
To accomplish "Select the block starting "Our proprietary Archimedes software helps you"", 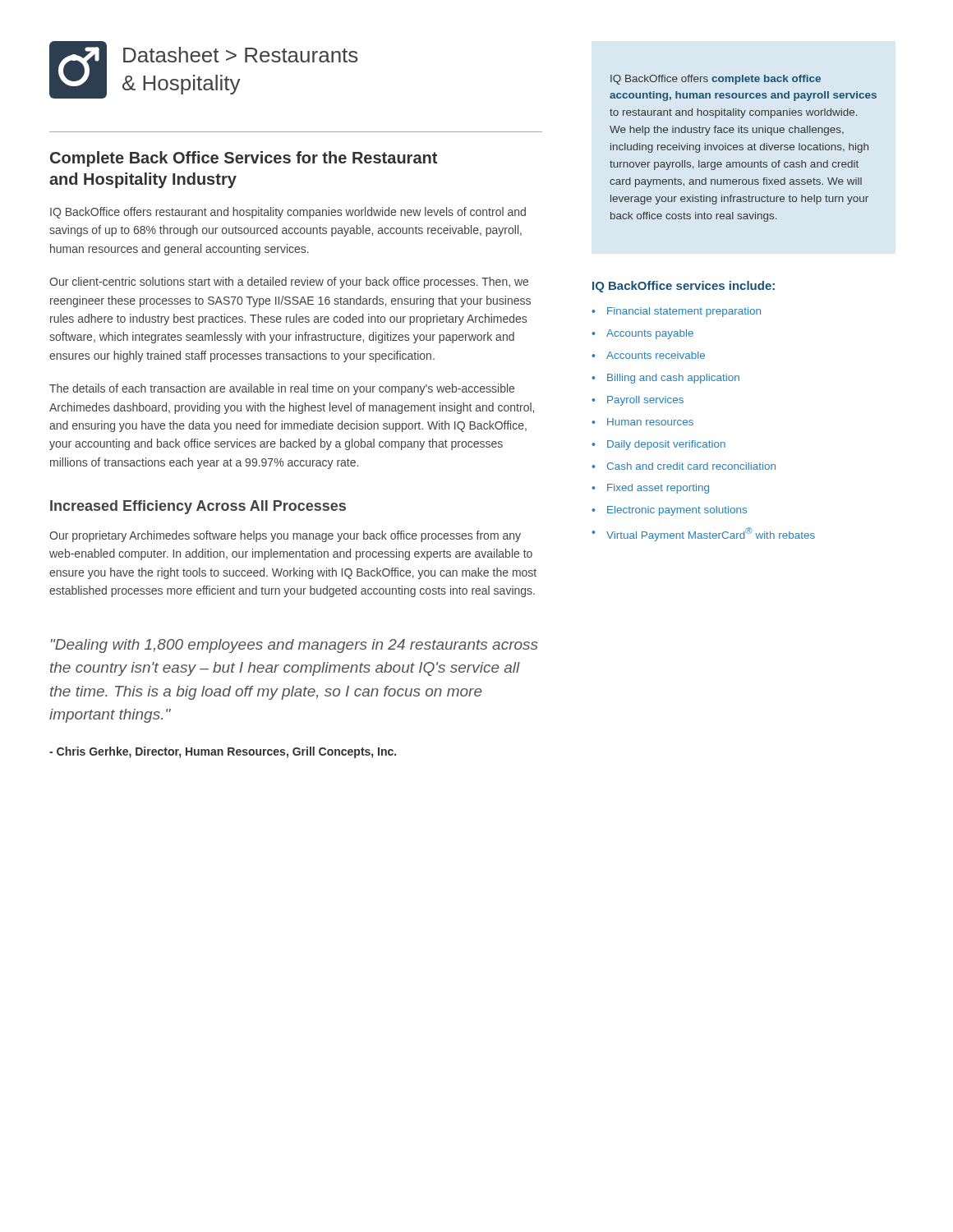I will pos(296,563).
